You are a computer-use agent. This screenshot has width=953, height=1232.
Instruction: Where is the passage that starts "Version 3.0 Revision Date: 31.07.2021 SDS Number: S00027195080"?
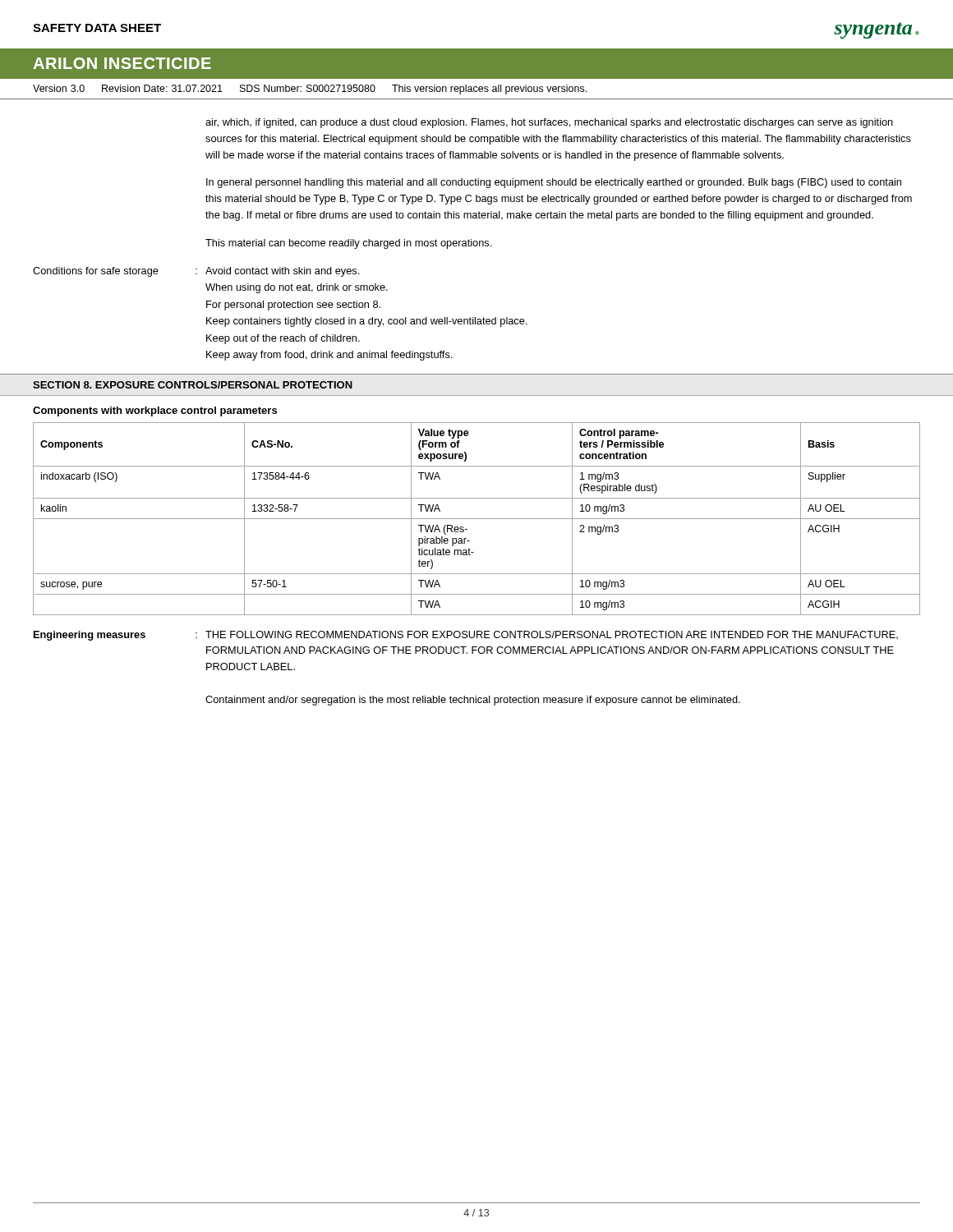[x=310, y=89]
